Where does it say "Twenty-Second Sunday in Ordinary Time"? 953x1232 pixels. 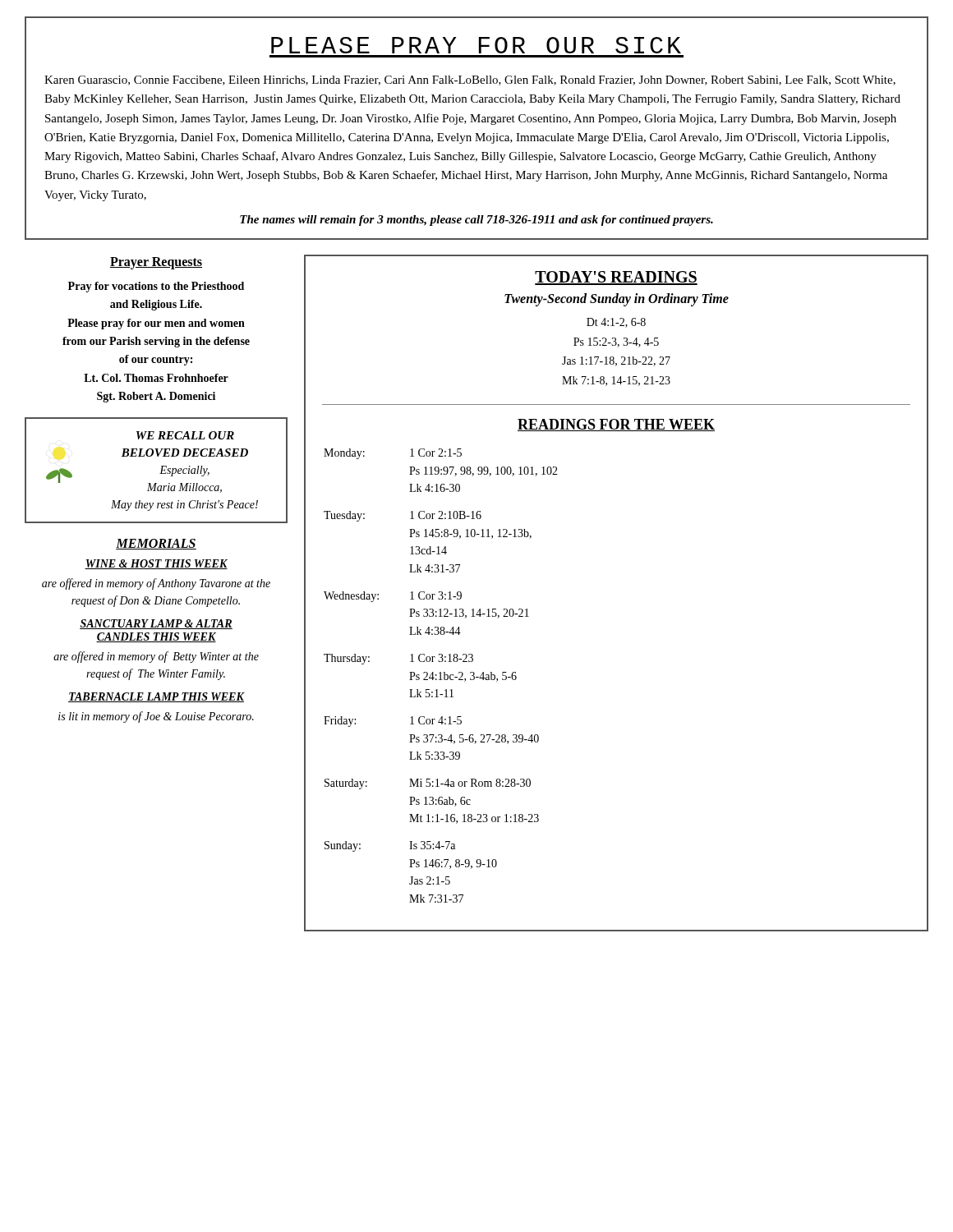(x=616, y=298)
